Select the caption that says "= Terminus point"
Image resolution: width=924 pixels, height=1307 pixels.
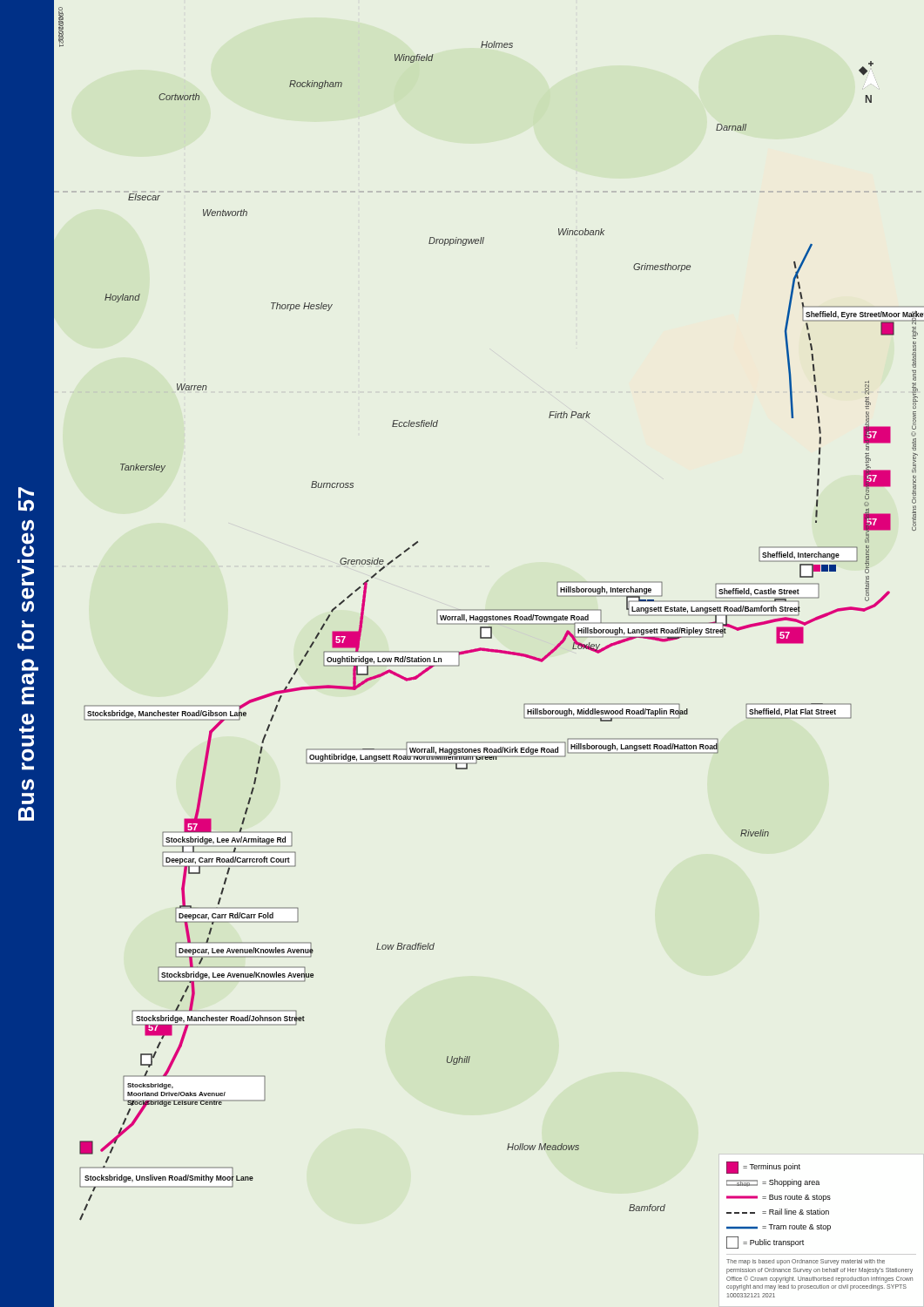763,1168
